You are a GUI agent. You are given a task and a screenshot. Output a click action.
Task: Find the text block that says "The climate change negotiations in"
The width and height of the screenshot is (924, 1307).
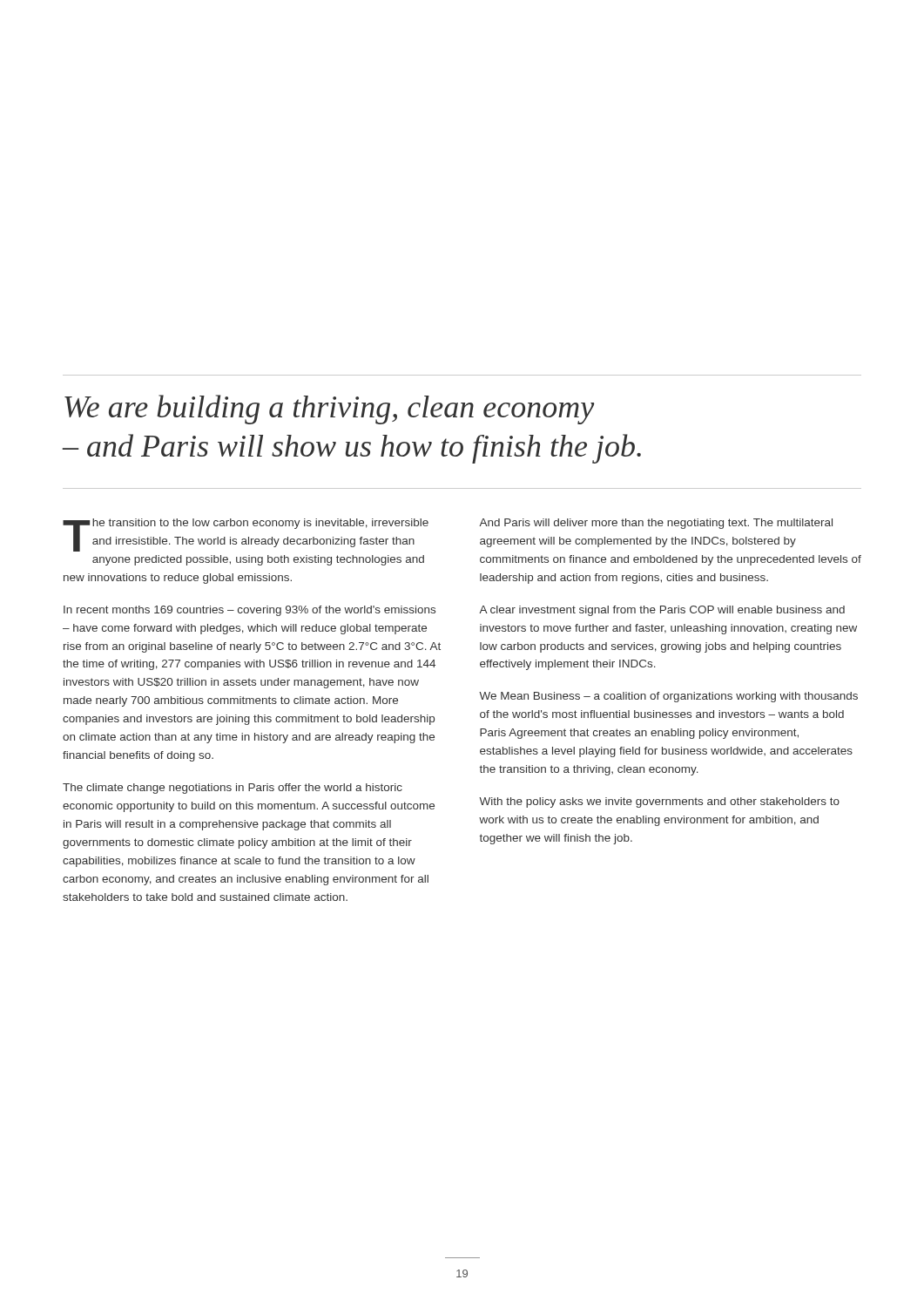point(254,843)
